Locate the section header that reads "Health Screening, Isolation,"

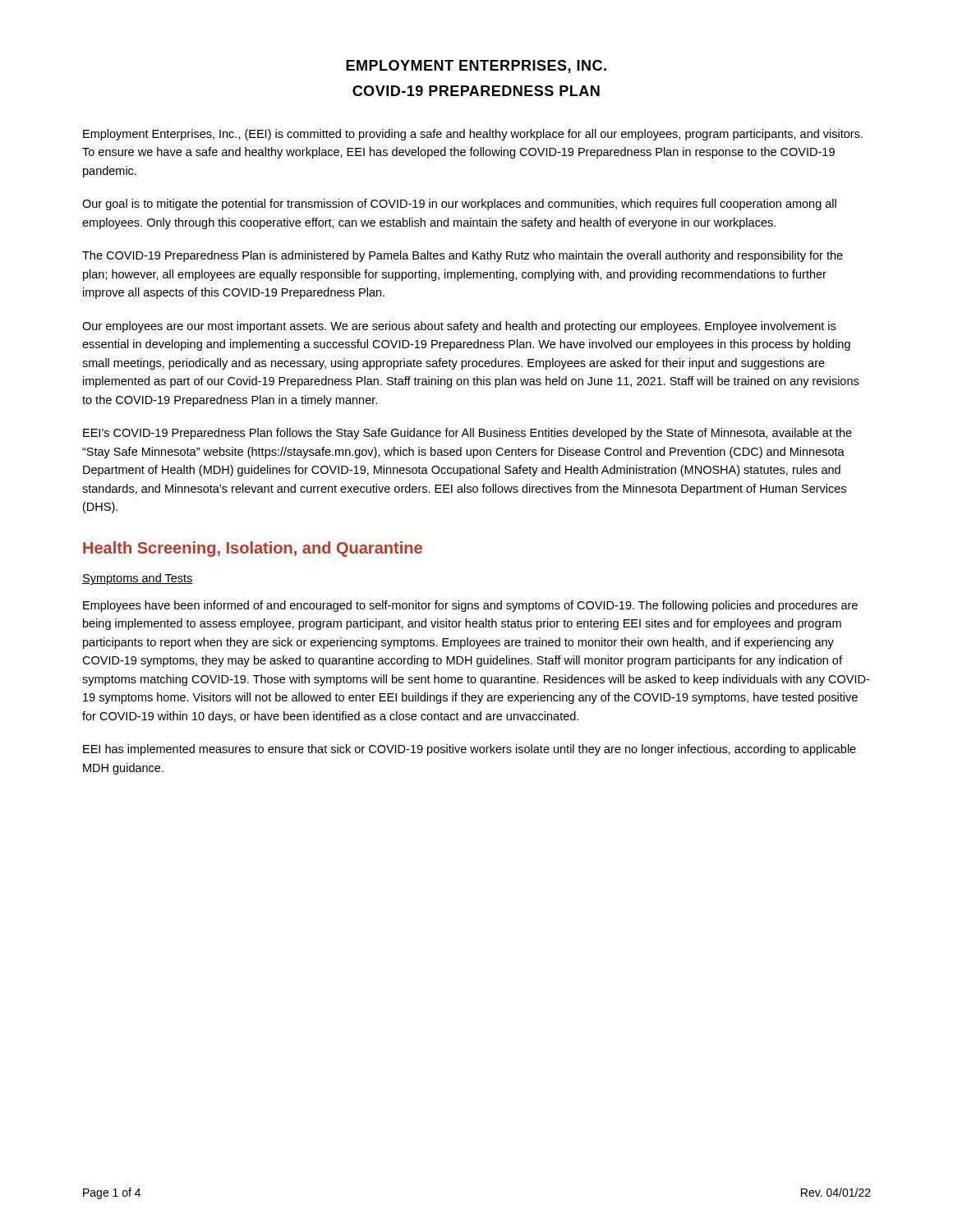[x=252, y=548]
